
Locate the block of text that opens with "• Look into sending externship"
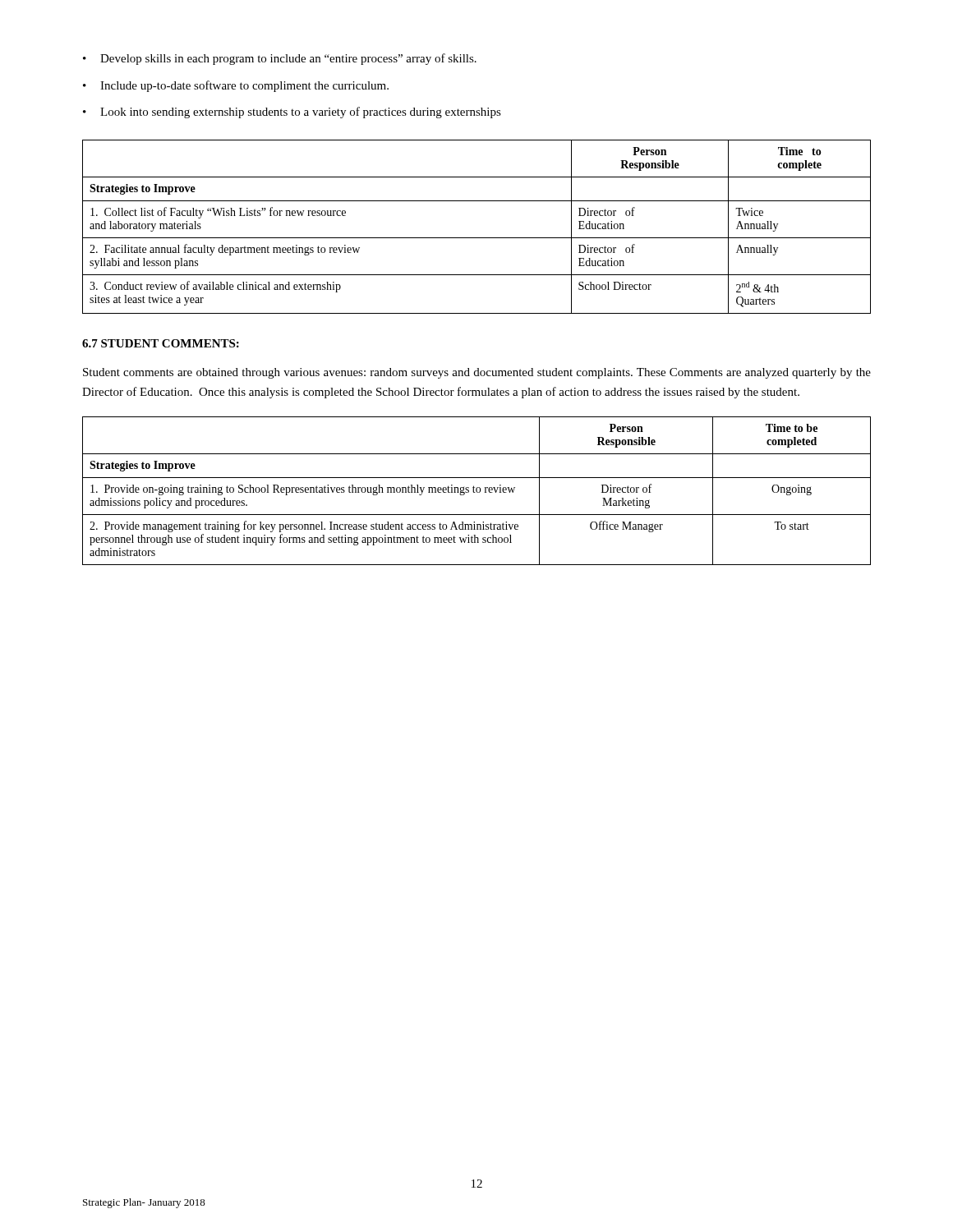click(x=292, y=112)
